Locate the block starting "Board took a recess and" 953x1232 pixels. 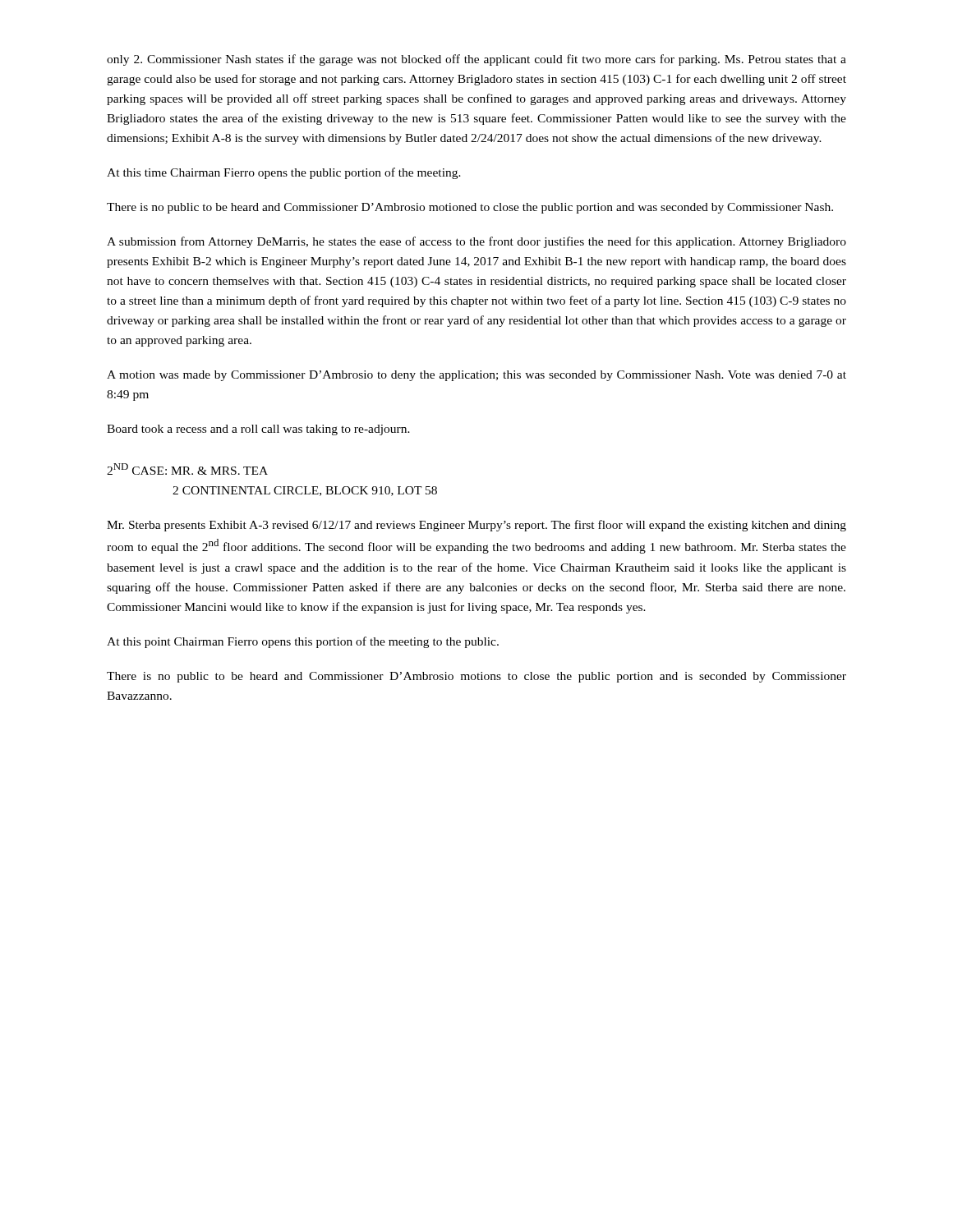pos(259,429)
